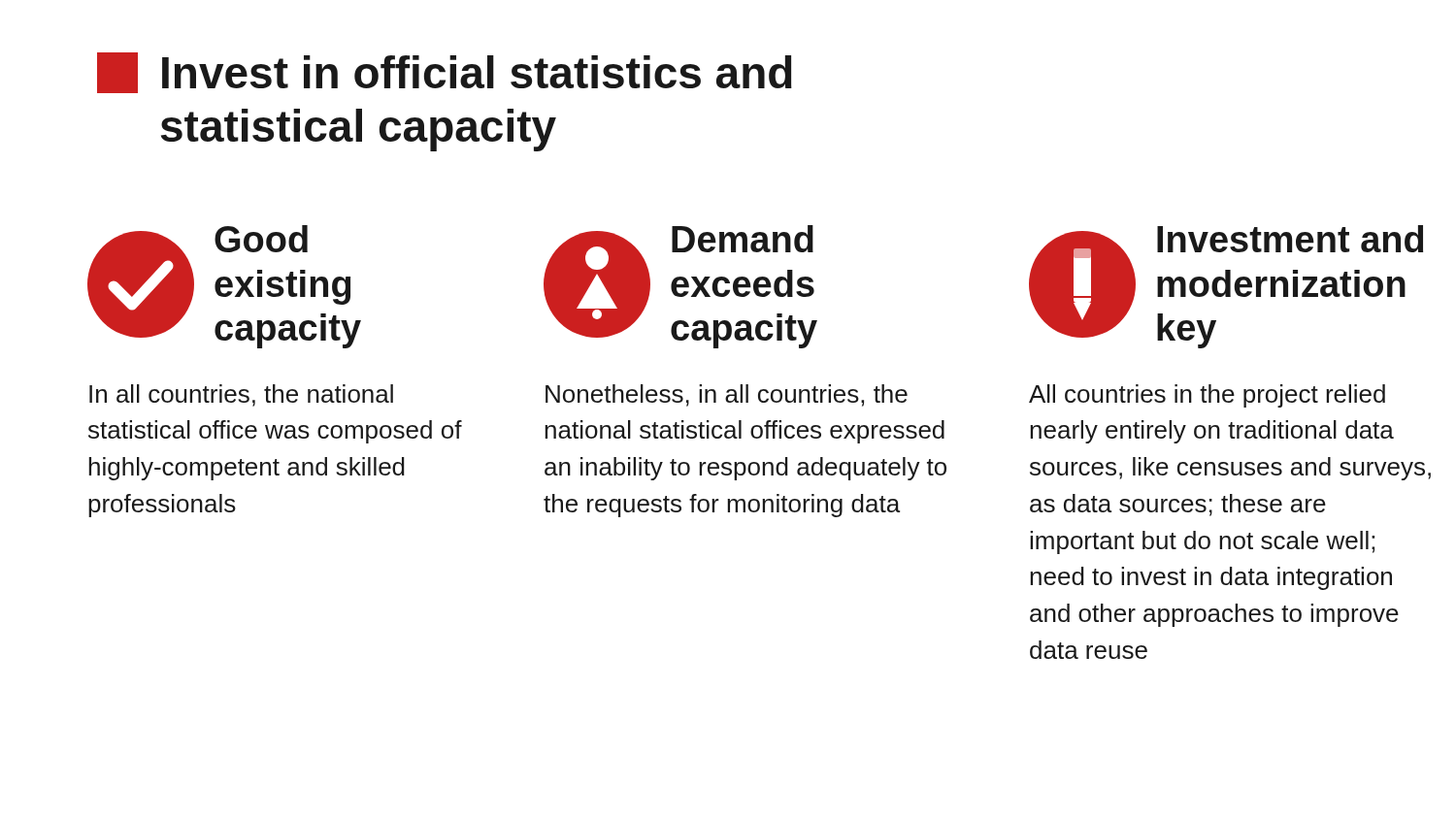
Task: Point to the element starting "Investment andmodernization key"
Action: (x=1290, y=284)
